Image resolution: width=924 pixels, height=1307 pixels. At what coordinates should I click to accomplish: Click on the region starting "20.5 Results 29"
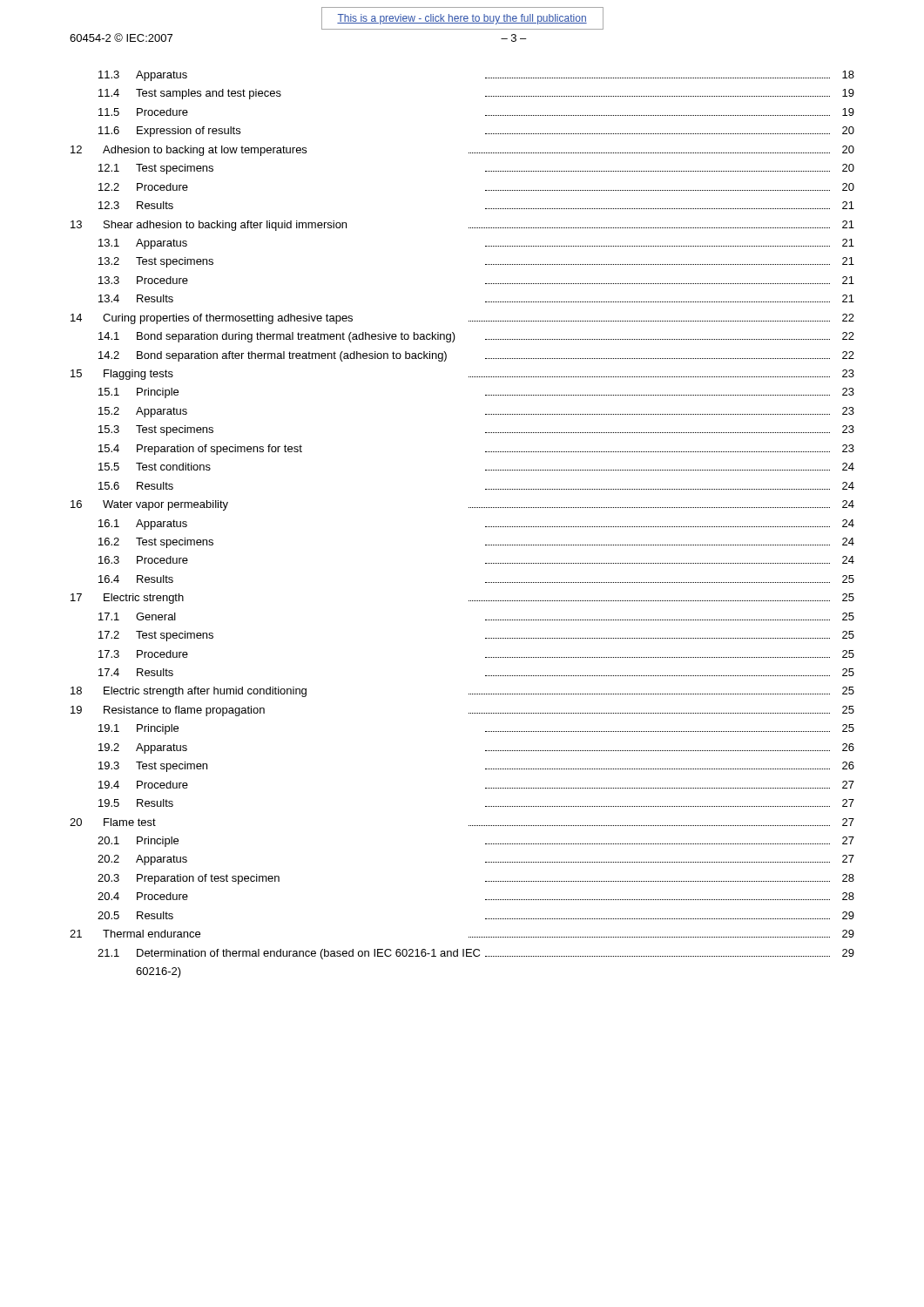476,915
